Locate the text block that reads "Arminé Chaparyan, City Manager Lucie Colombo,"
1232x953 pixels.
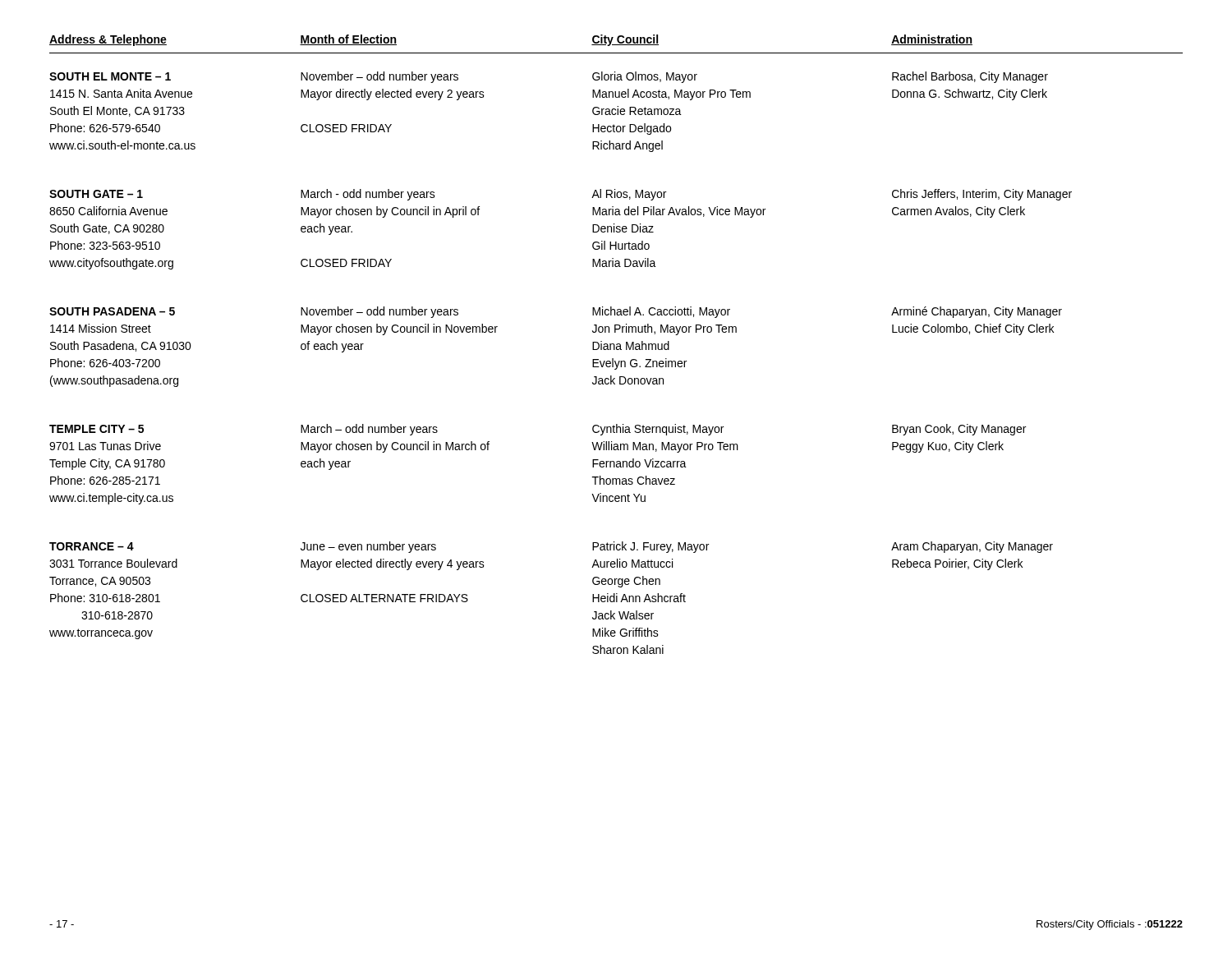(977, 320)
